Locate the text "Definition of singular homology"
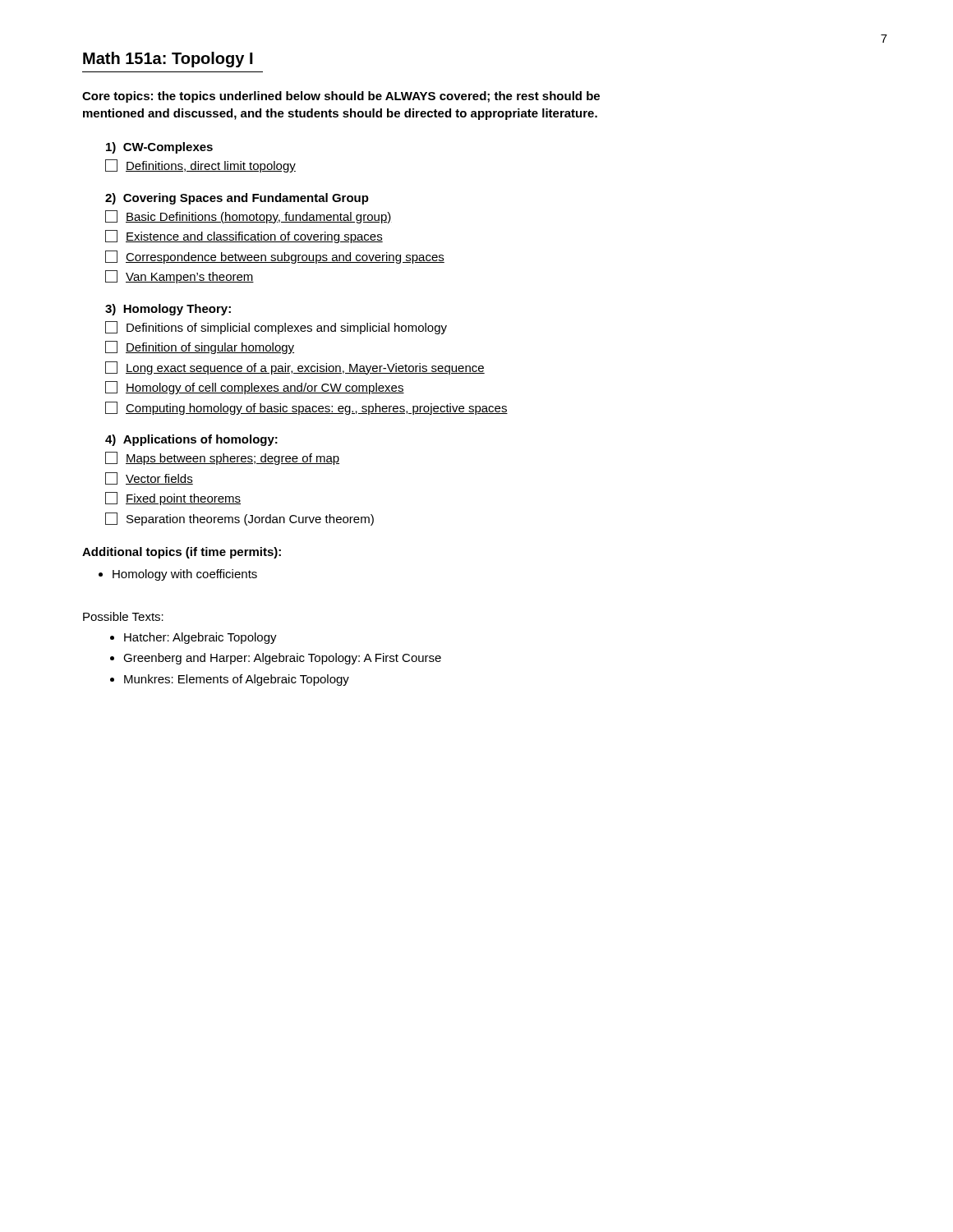This screenshot has height=1232, width=953. [x=200, y=348]
